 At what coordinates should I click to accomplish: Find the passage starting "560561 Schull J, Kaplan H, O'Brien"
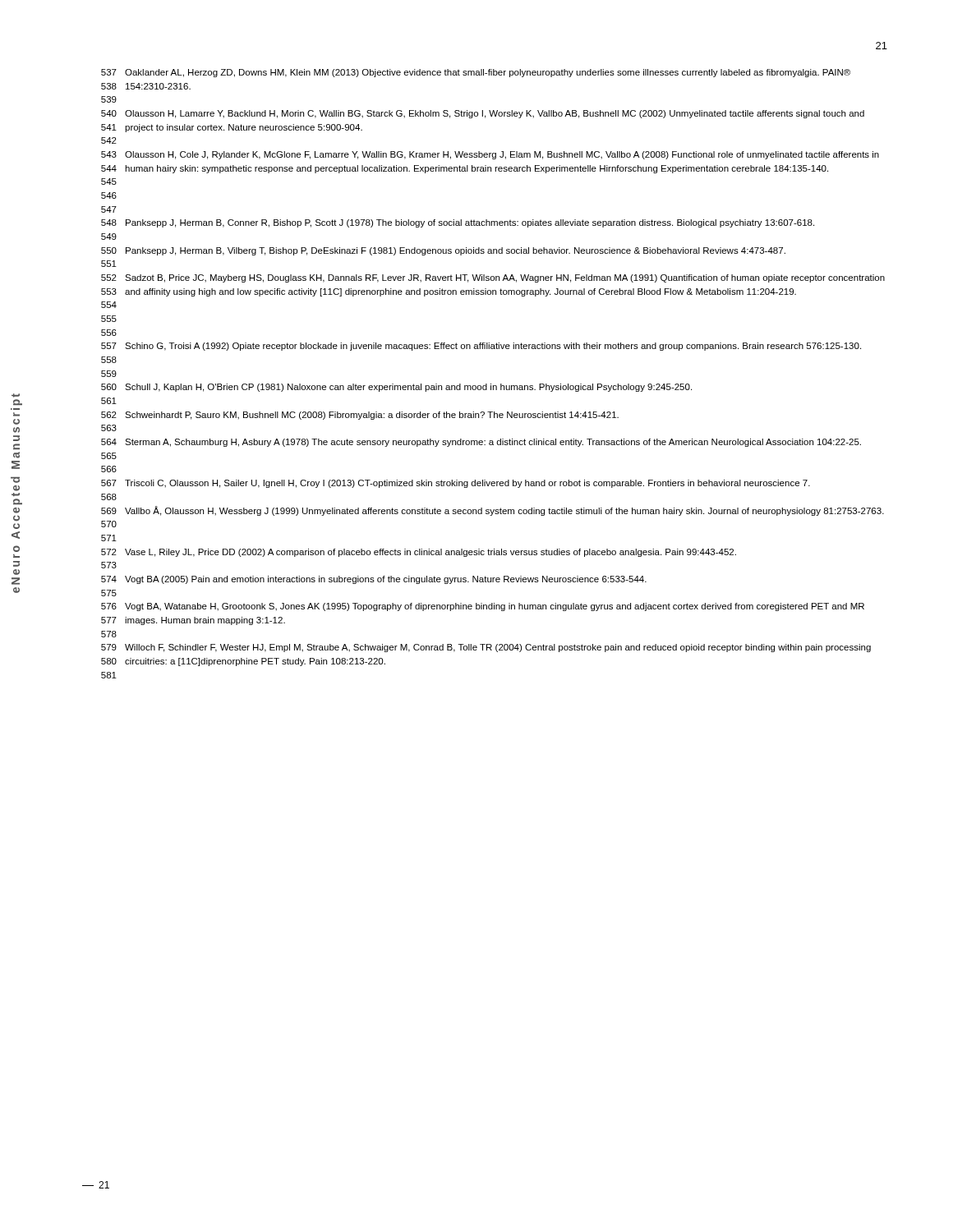[485, 394]
